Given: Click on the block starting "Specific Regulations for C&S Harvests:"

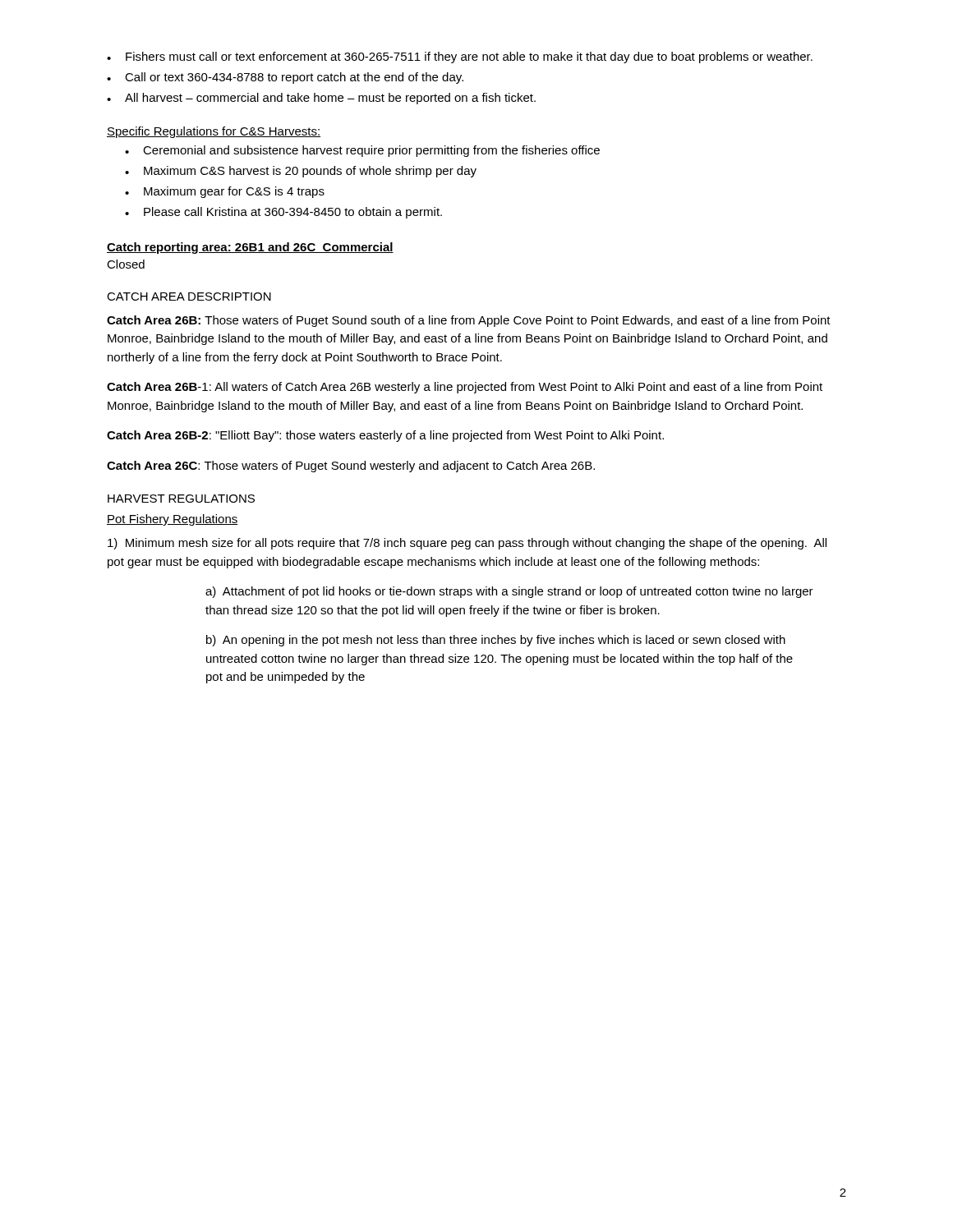Looking at the screenshot, I should (214, 131).
